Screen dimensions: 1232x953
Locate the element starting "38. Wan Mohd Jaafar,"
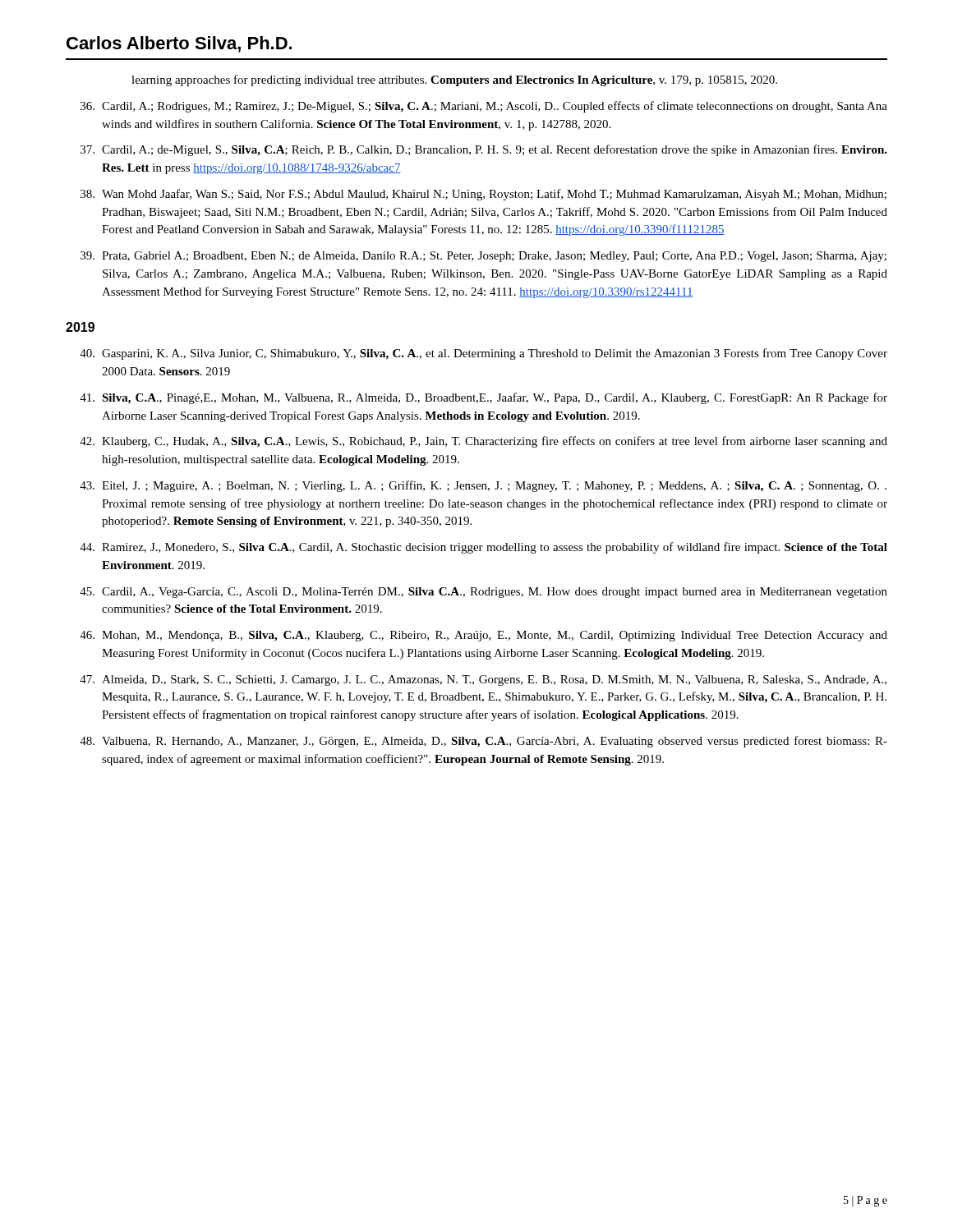coord(476,212)
